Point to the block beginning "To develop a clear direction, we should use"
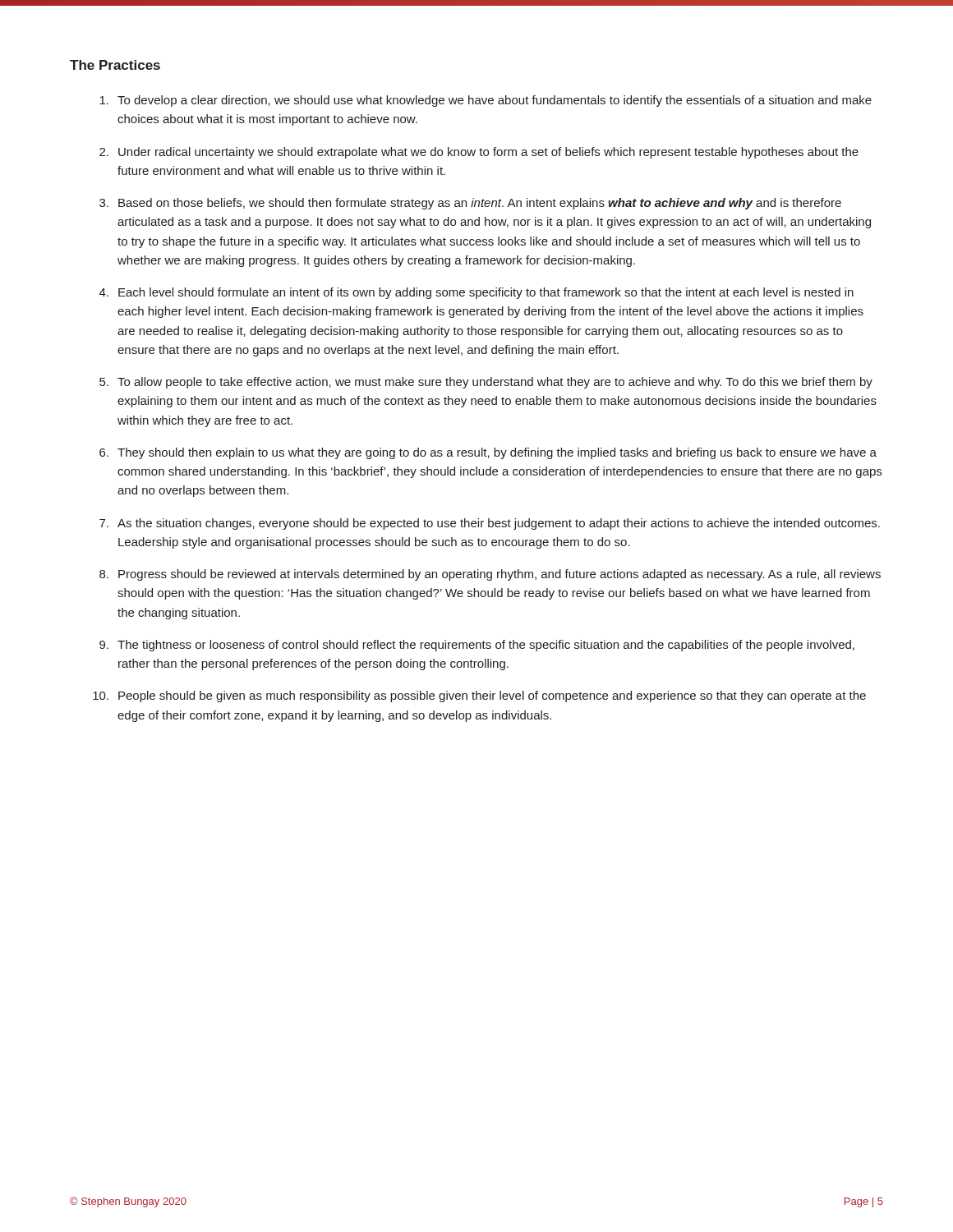 click(x=476, y=109)
